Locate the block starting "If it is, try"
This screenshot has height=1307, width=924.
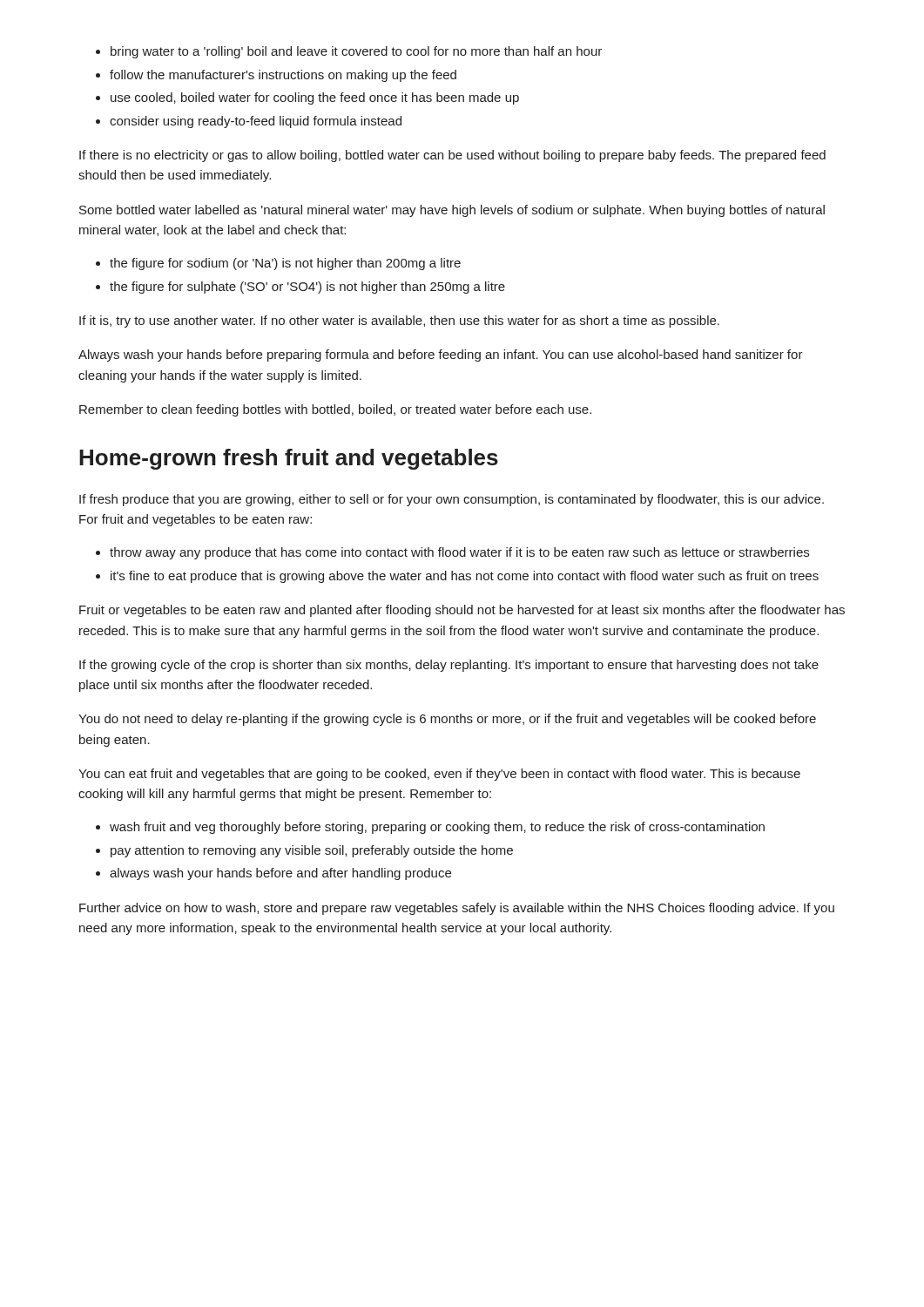(399, 320)
